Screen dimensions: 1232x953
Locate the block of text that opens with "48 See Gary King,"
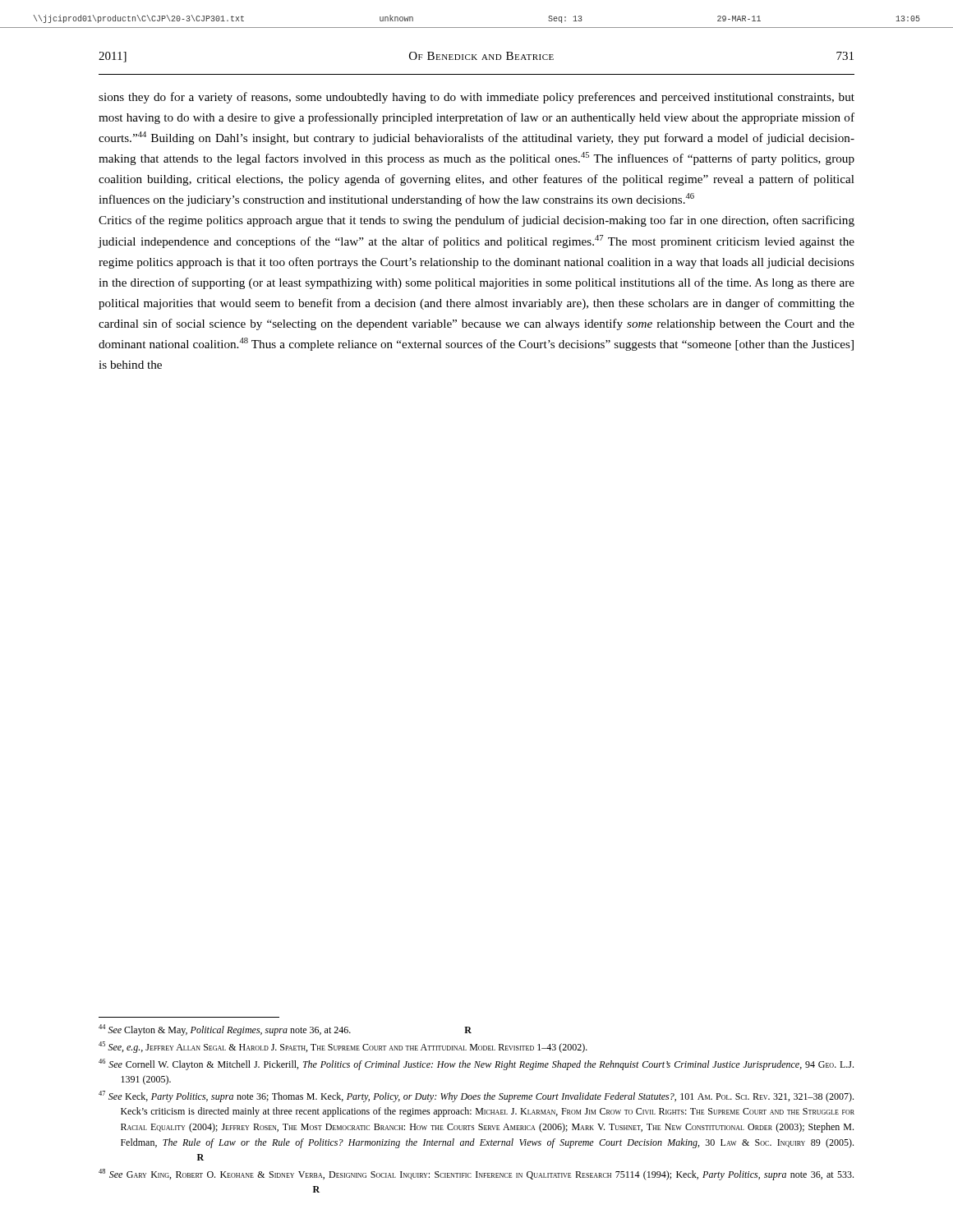[x=476, y=1182]
